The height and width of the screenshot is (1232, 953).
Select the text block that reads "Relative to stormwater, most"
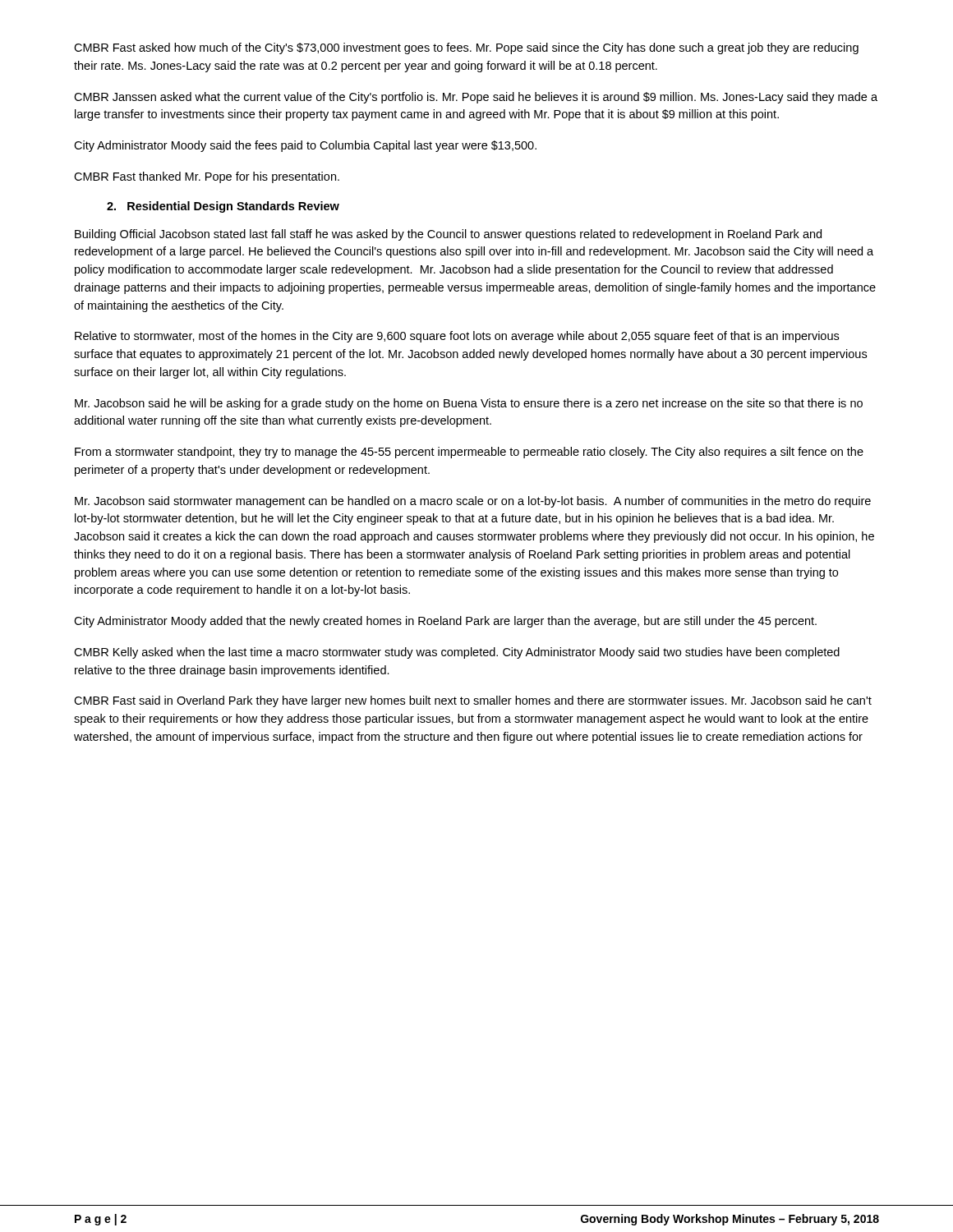(x=471, y=354)
